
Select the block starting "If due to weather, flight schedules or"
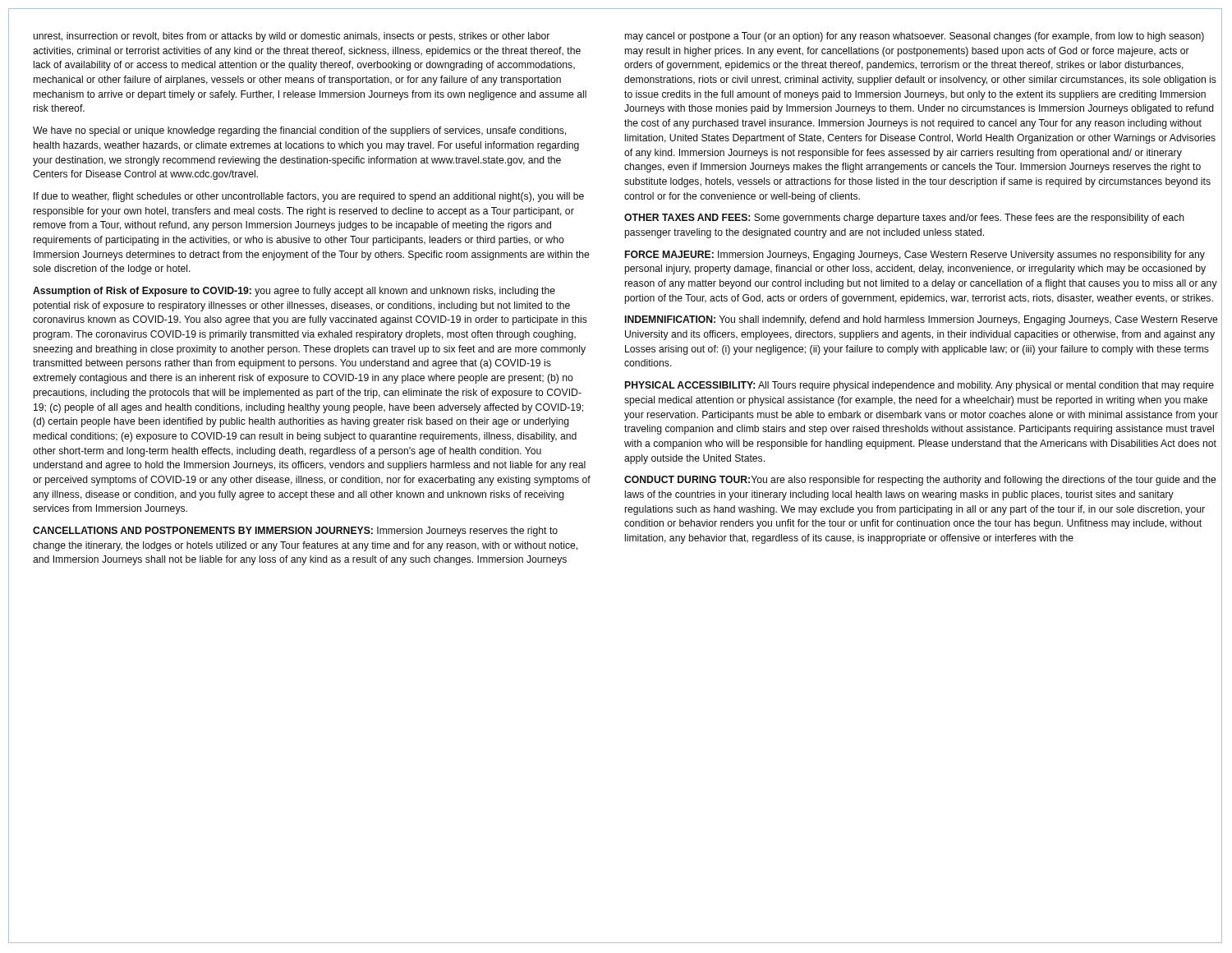click(x=313, y=233)
